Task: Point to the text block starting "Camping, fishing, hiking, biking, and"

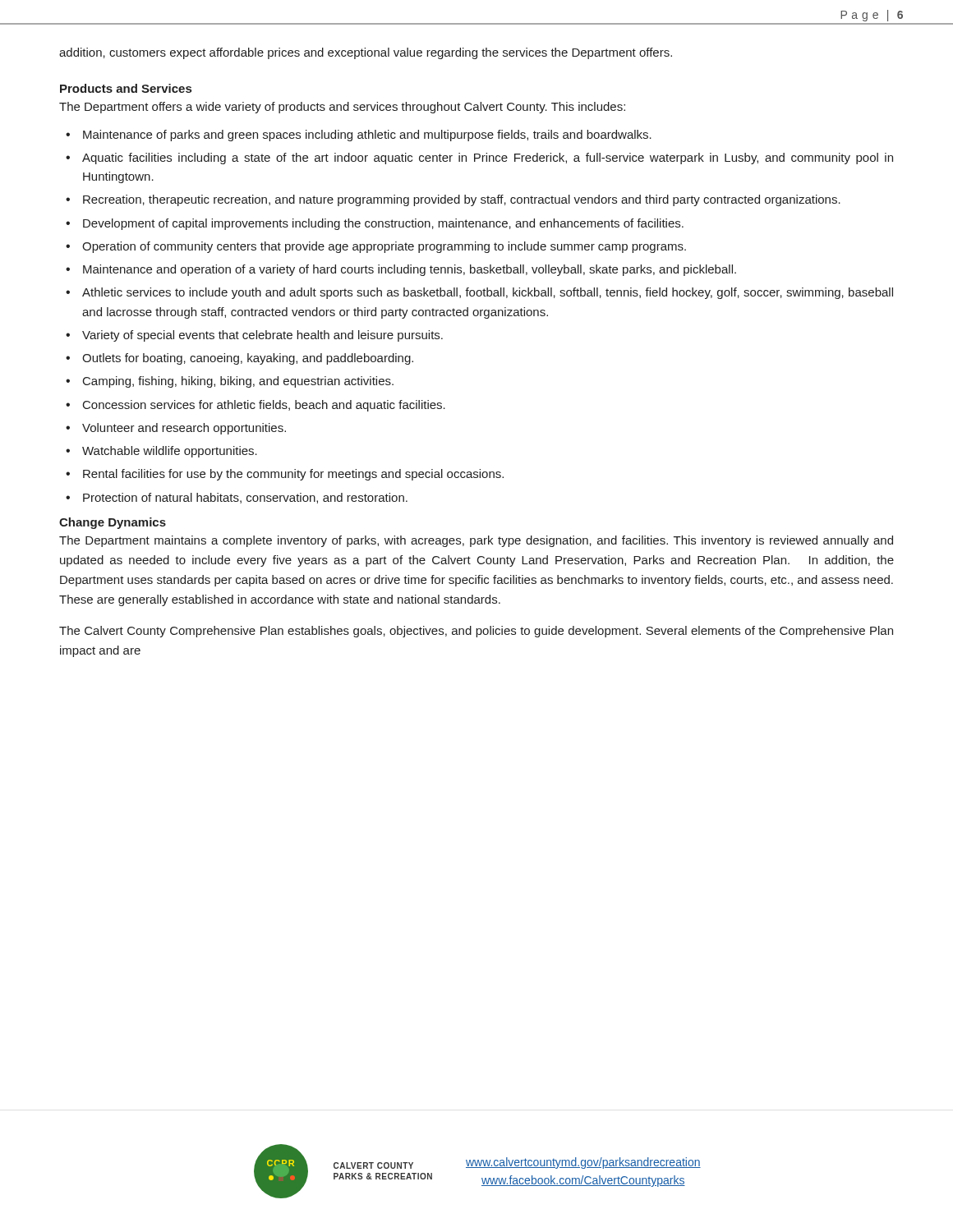Action: [x=238, y=381]
